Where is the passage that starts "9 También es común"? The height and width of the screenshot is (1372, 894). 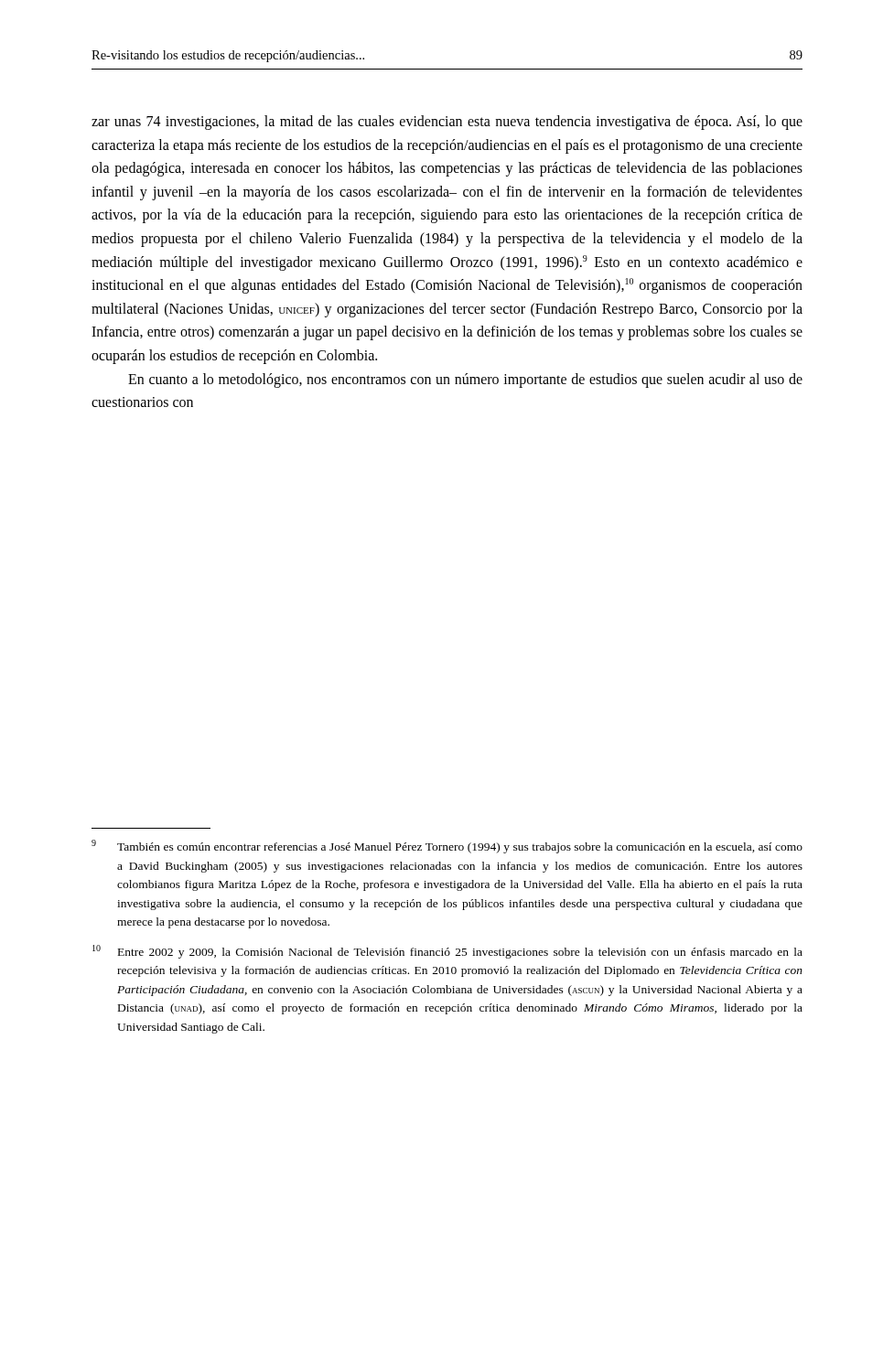point(447,885)
